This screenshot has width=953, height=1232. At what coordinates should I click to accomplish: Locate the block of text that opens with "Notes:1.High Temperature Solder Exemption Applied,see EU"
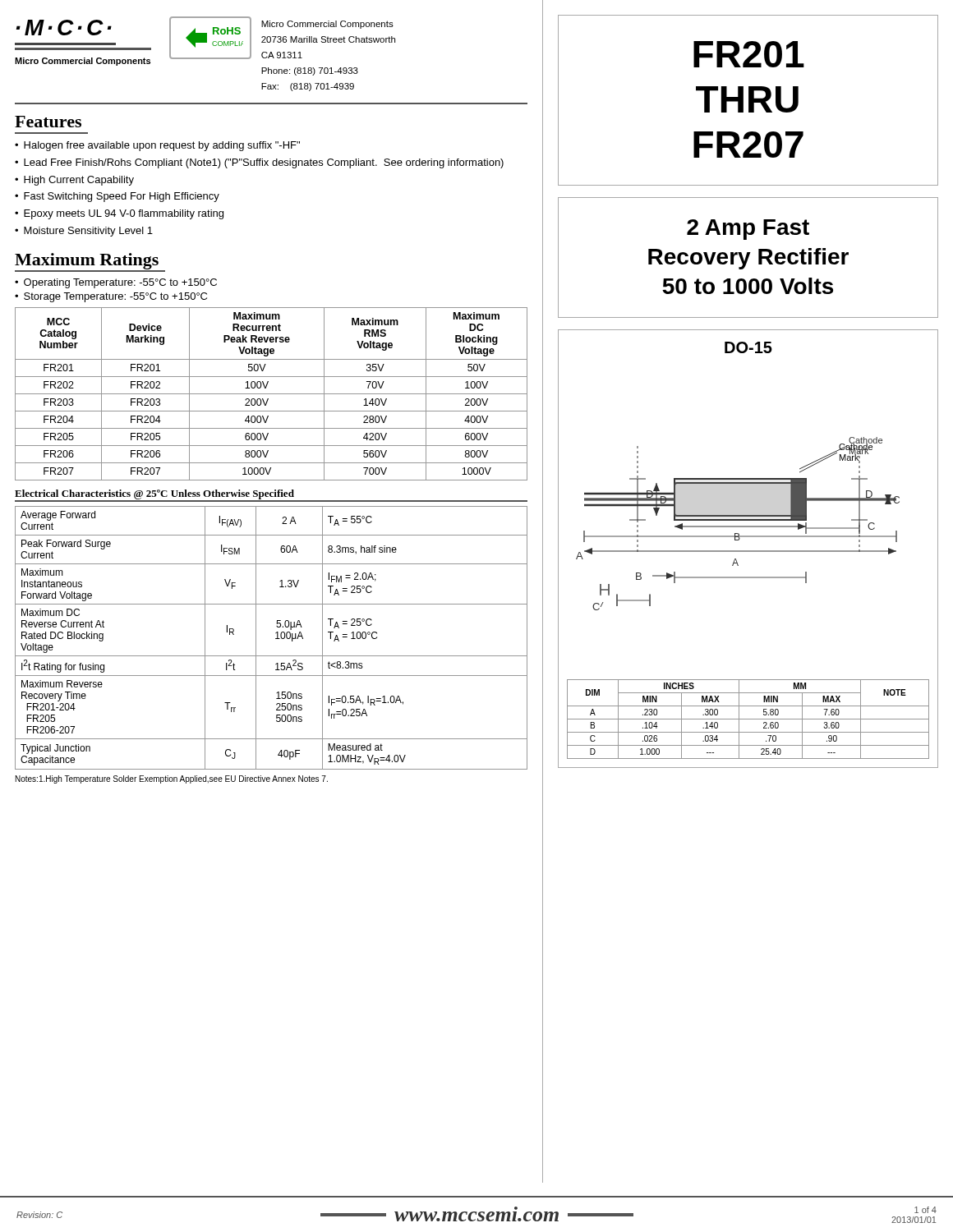[172, 779]
